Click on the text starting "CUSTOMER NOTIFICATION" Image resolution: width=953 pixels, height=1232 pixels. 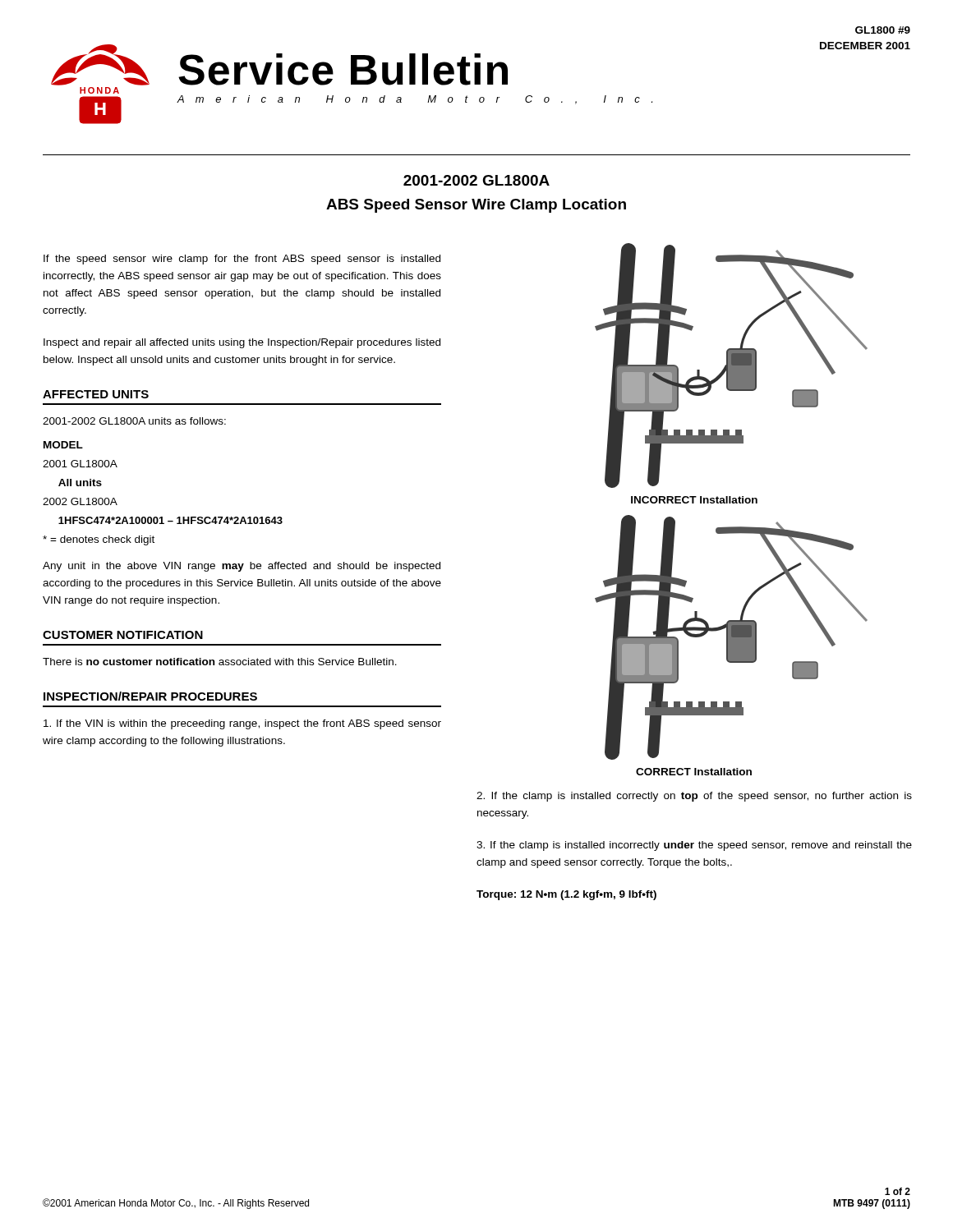click(x=123, y=634)
